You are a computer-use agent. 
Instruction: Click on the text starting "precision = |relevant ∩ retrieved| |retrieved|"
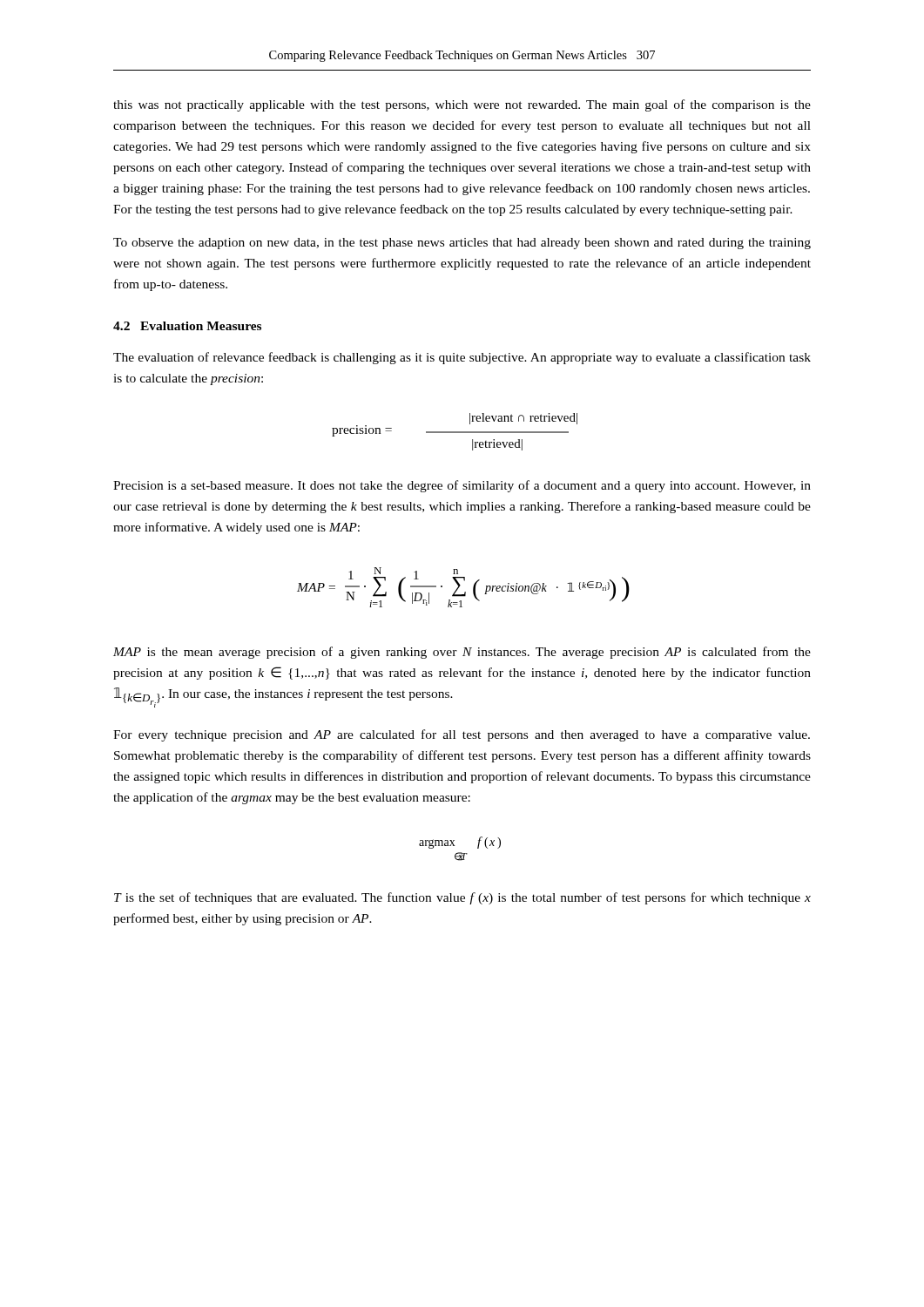coord(462,430)
